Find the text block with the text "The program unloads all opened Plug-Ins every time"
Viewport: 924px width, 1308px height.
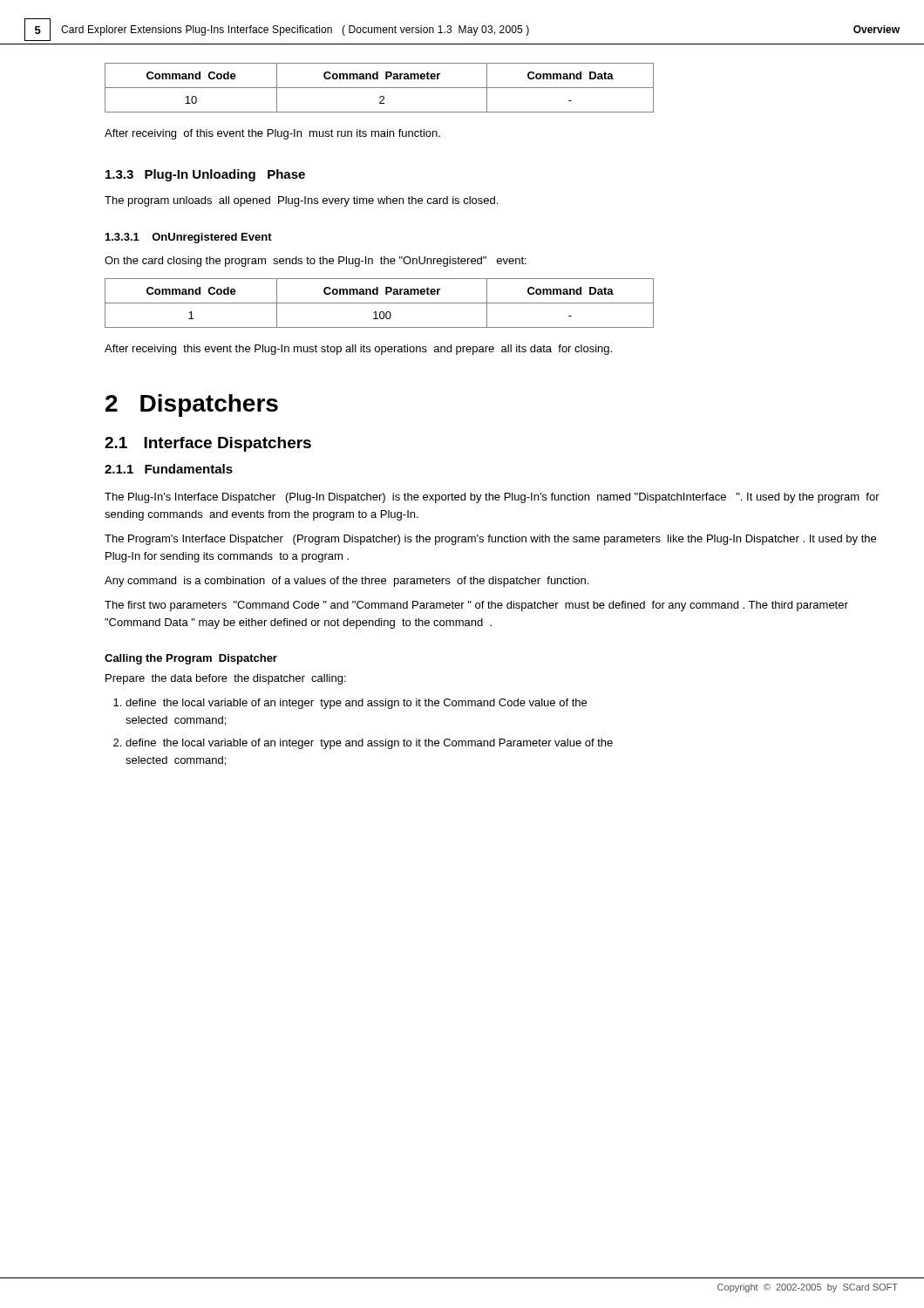click(x=302, y=200)
